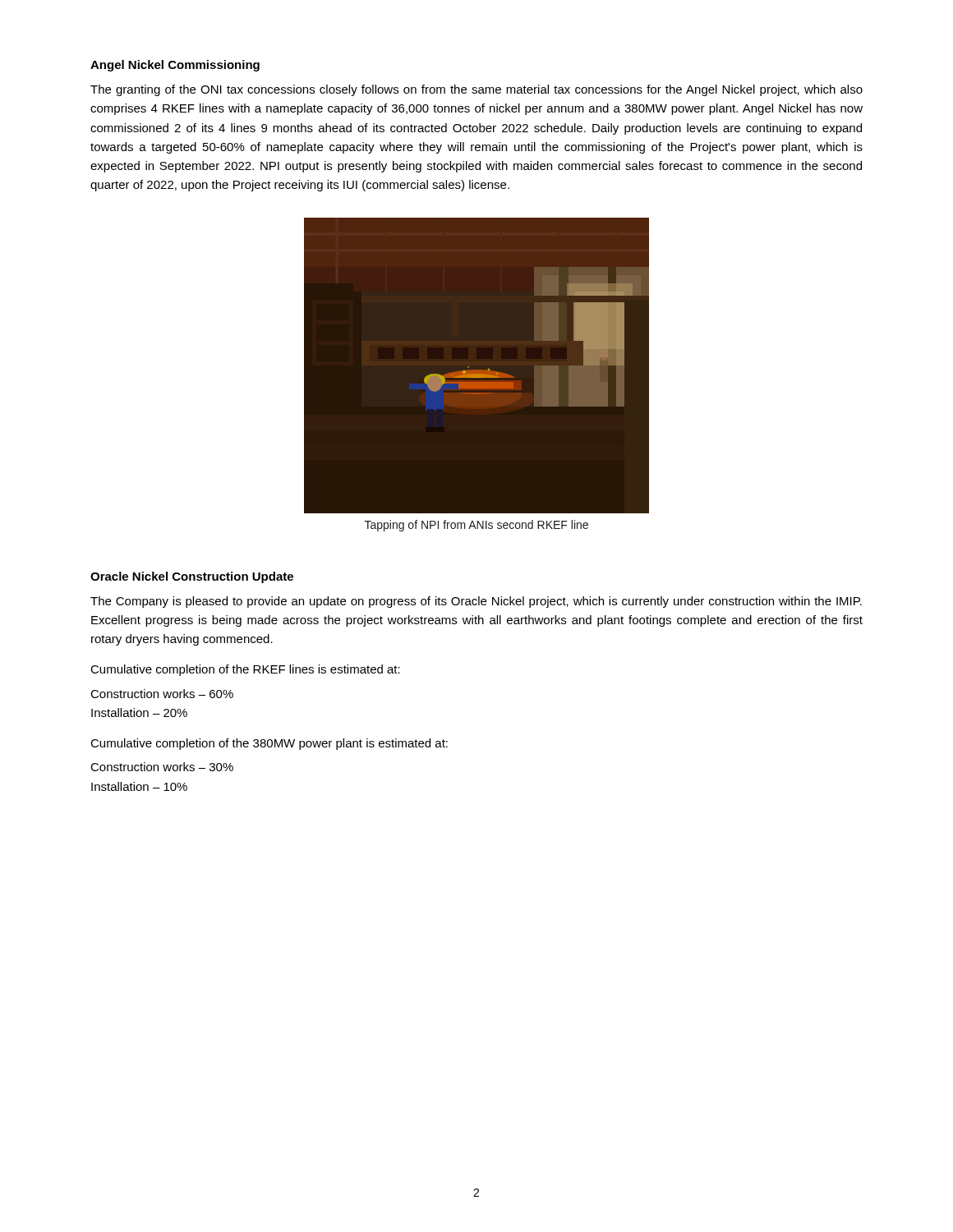Screen dimensions: 1232x953
Task: Where is the passage that starts "The Company is pleased"?
Action: 476,620
